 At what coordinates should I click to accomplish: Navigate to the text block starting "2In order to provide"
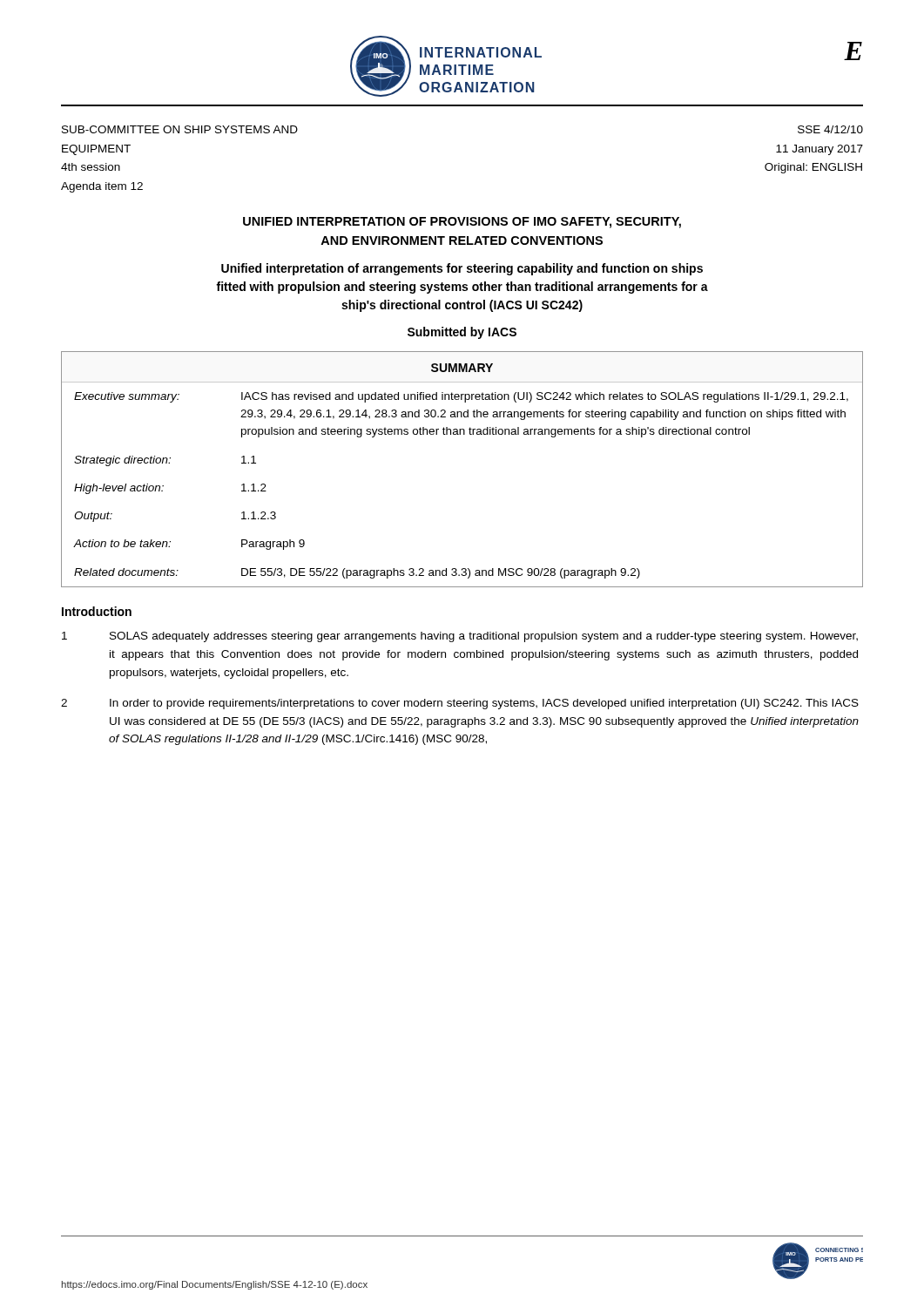coord(460,721)
